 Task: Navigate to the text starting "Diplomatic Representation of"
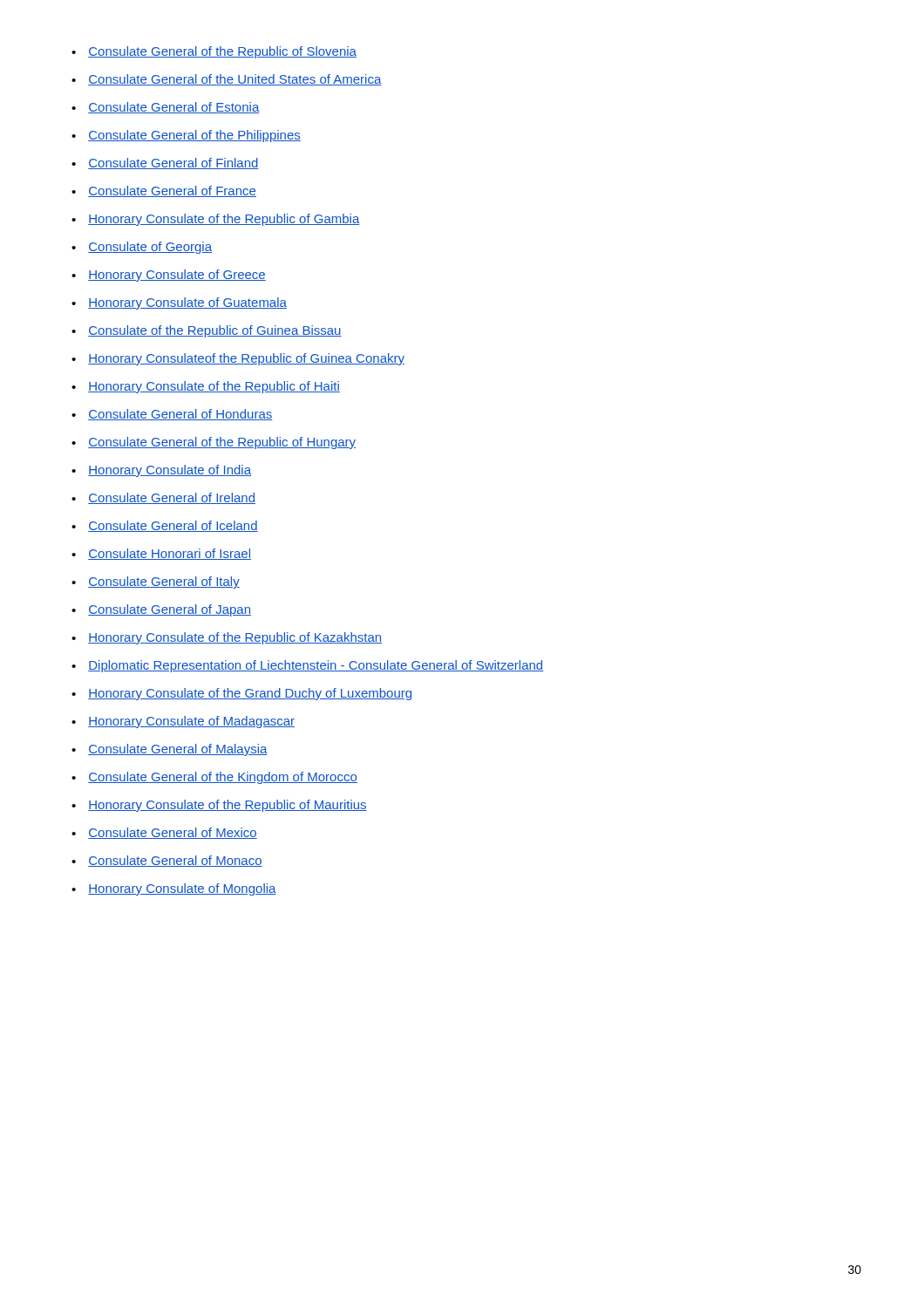(316, 665)
